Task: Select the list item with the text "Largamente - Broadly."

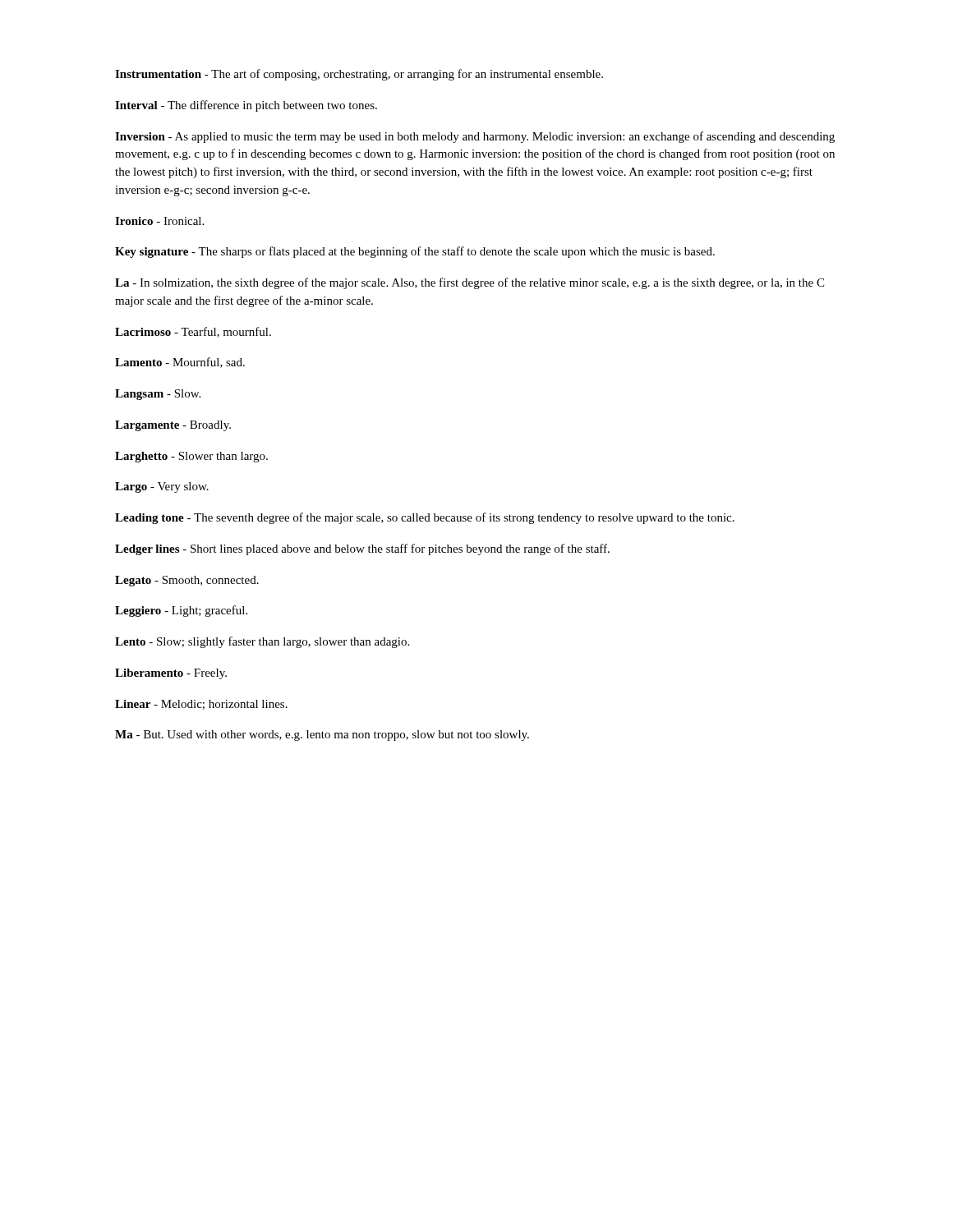Action: point(173,424)
